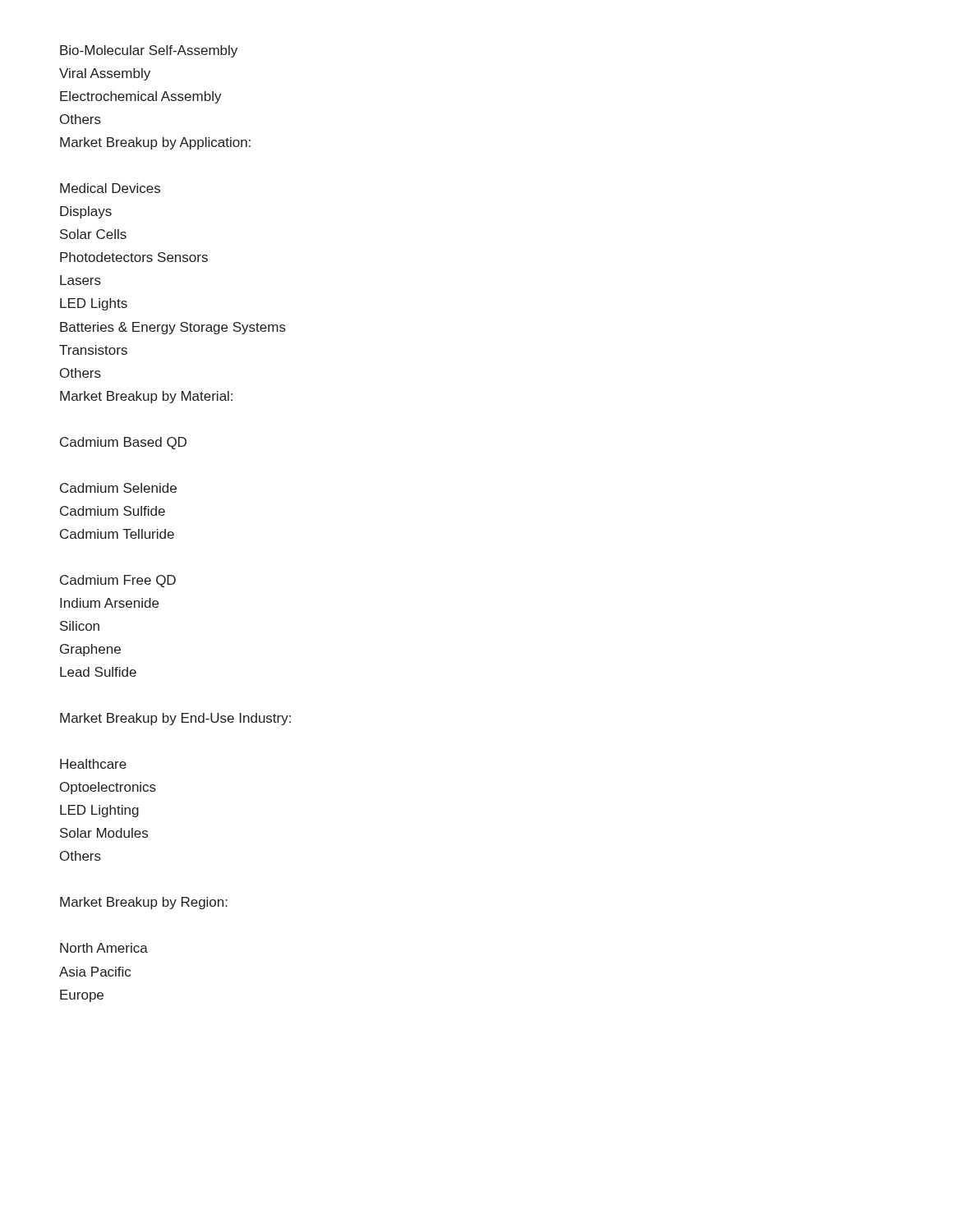This screenshot has width=953, height=1232.
Task: Navigate to the region starting "Asia Pacific"
Action: [95, 972]
